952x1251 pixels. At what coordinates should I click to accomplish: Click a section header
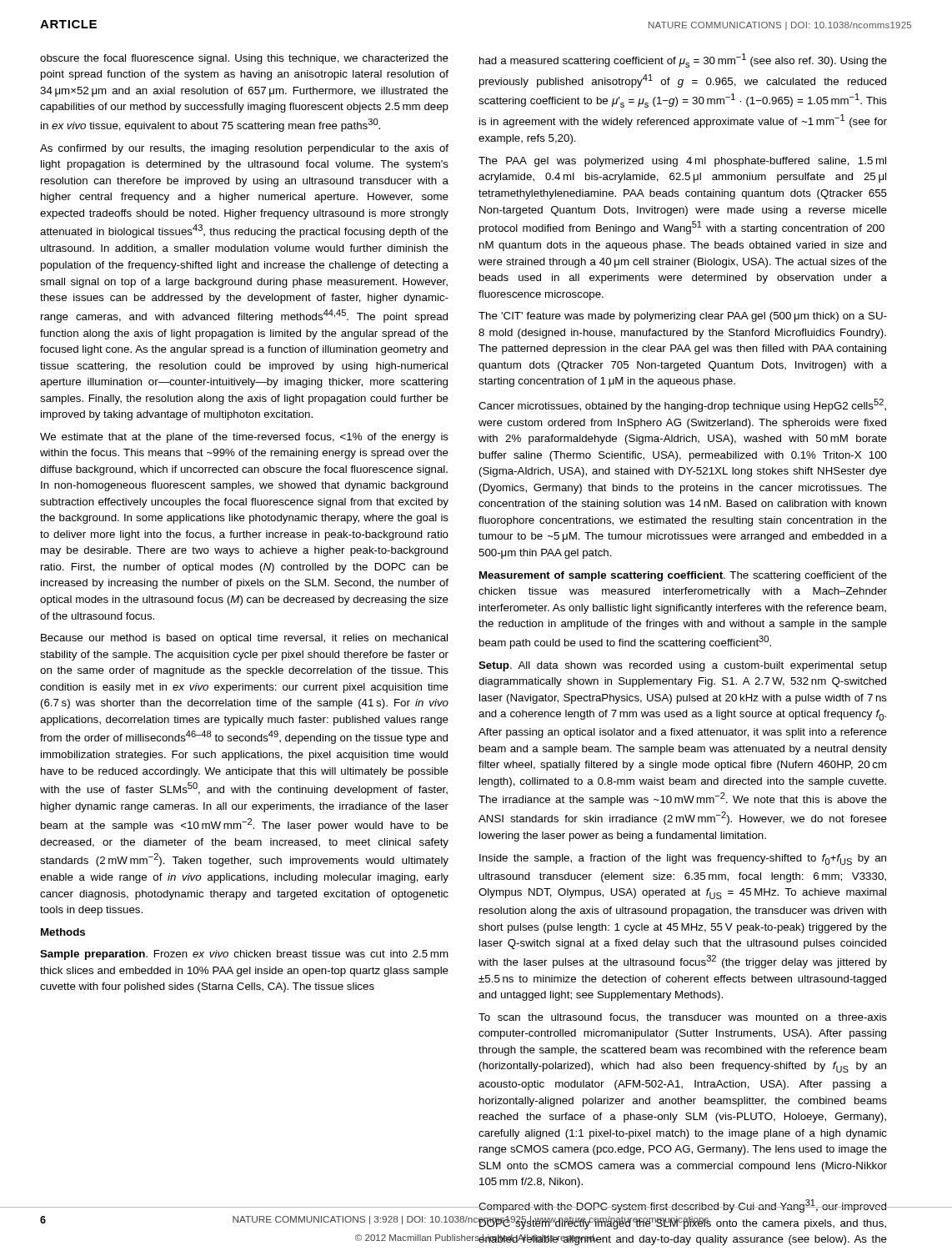point(244,932)
